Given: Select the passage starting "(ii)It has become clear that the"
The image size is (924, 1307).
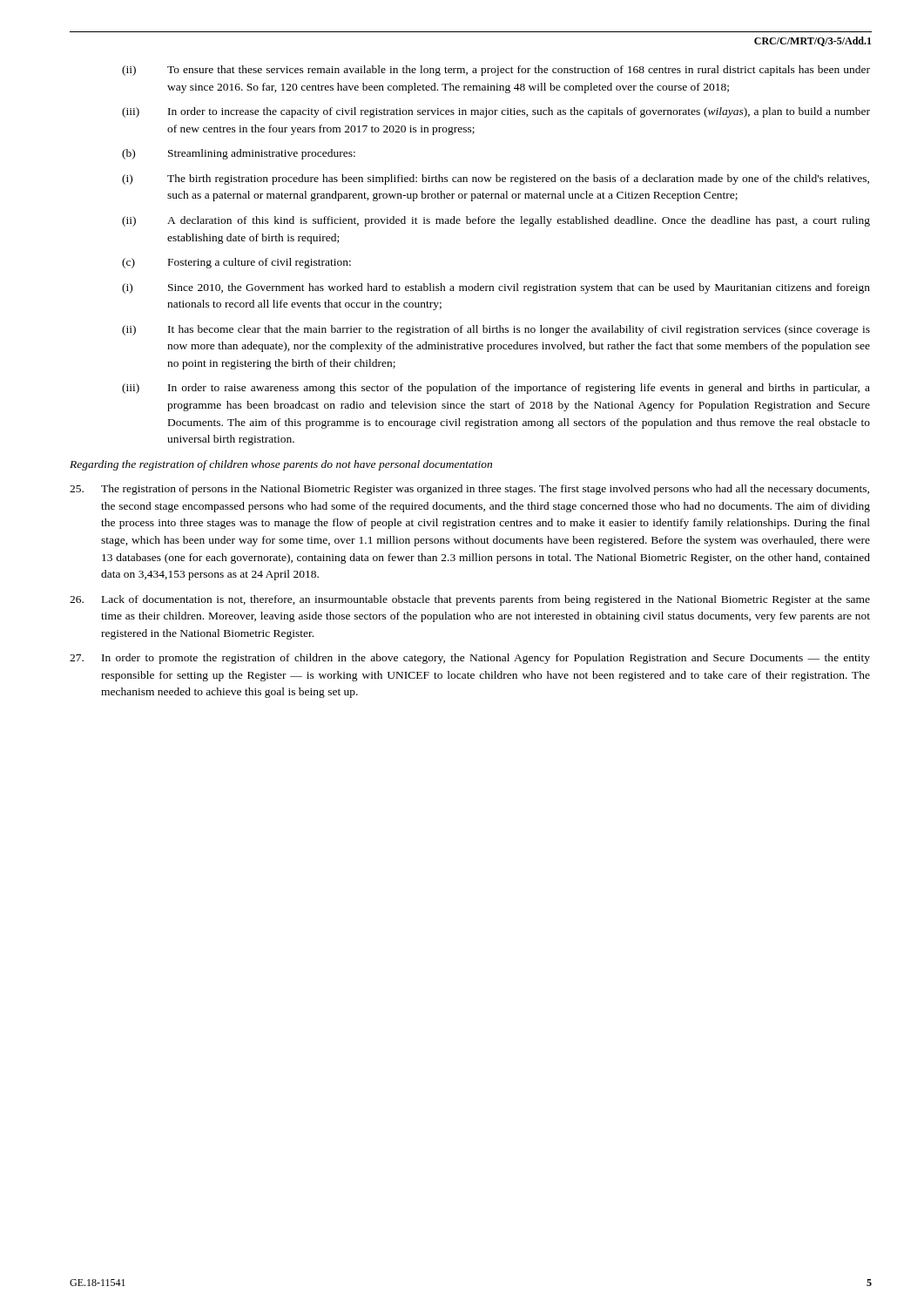Looking at the screenshot, I should (x=496, y=346).
